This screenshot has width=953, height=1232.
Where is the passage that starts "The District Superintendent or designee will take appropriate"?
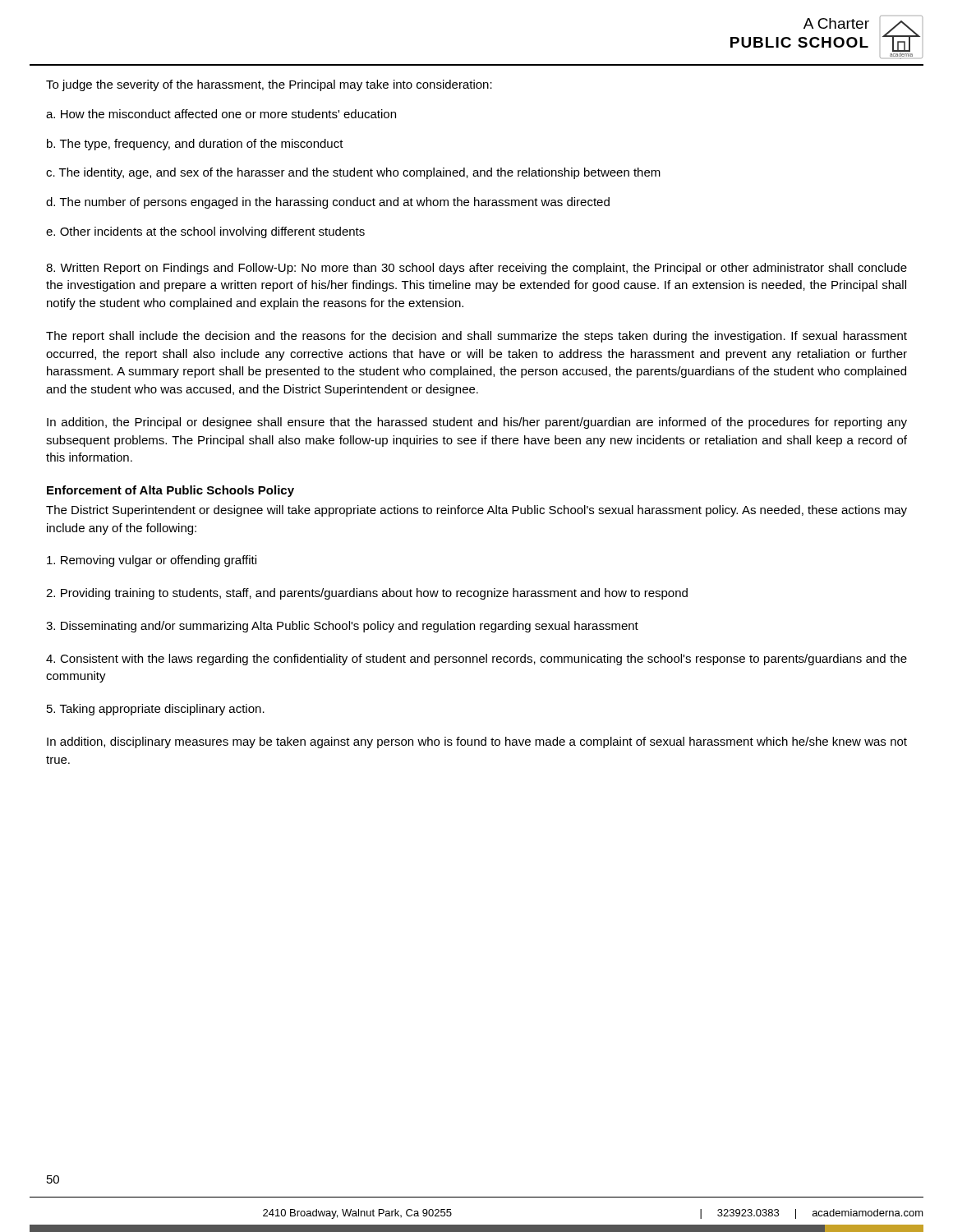tap(476, 519)
